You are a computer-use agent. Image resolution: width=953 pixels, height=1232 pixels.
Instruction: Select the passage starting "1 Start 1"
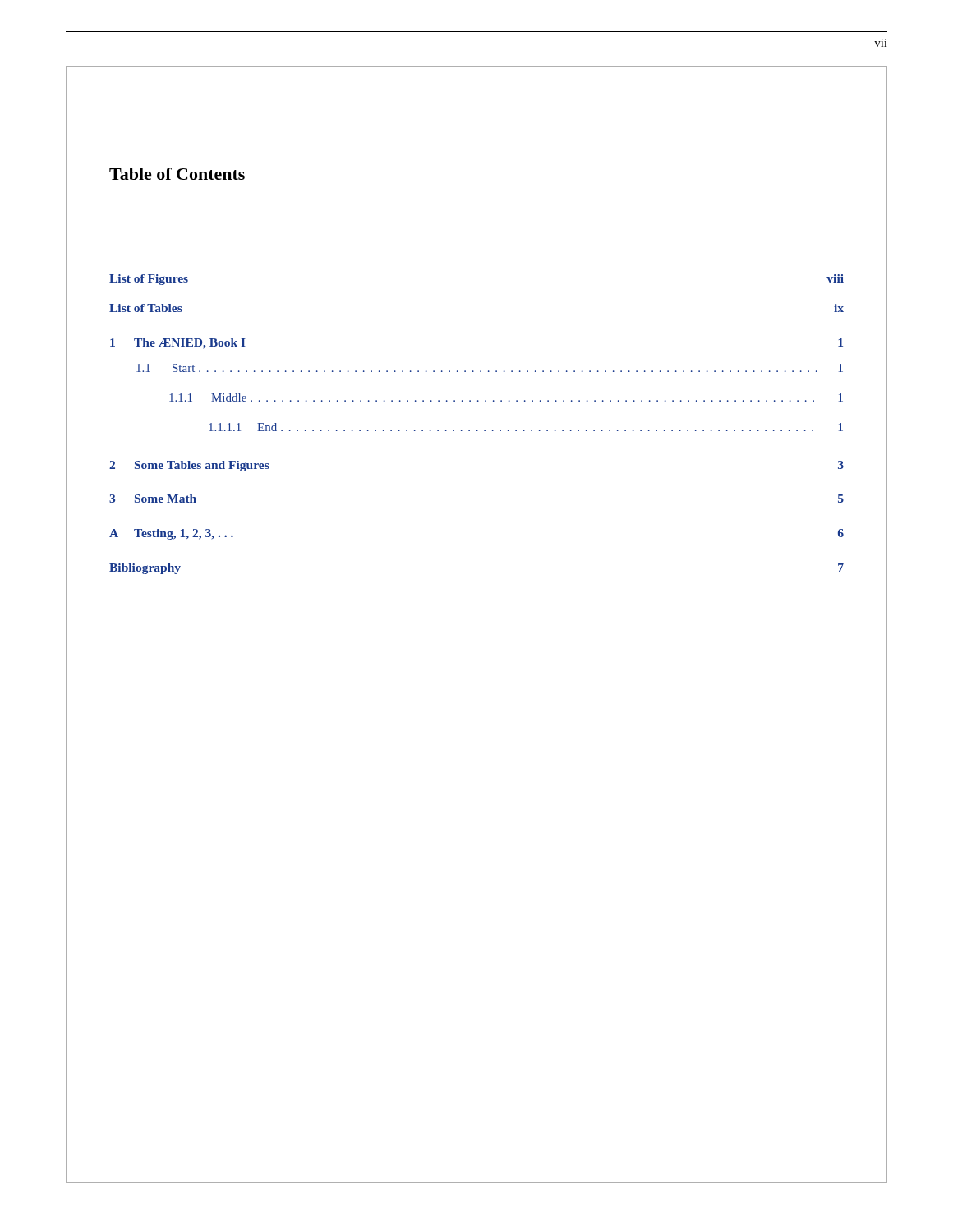[x=490, y=370]
